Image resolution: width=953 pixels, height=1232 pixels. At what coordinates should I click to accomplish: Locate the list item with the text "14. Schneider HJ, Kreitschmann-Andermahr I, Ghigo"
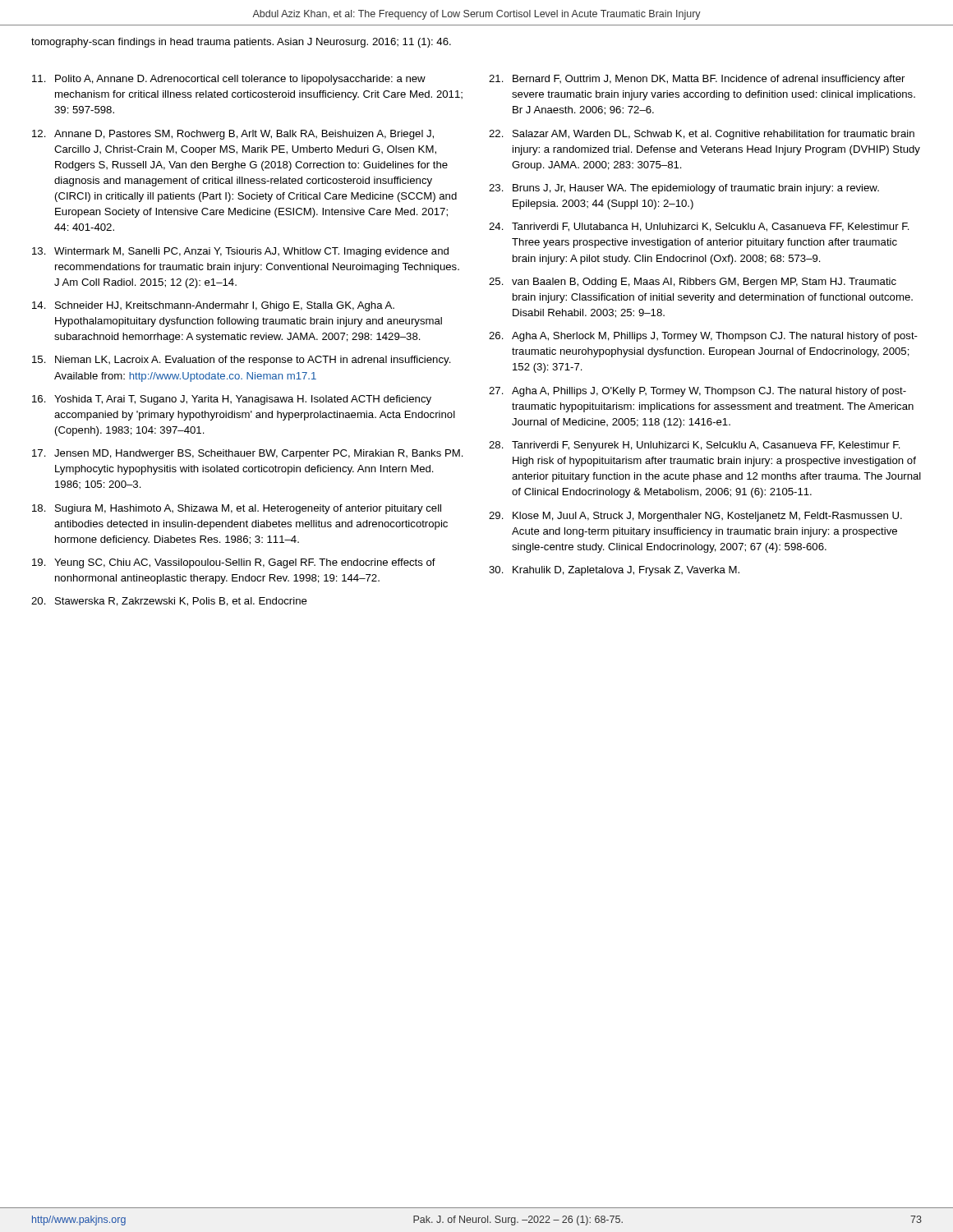pyautogui.click(x=248, y=321)
